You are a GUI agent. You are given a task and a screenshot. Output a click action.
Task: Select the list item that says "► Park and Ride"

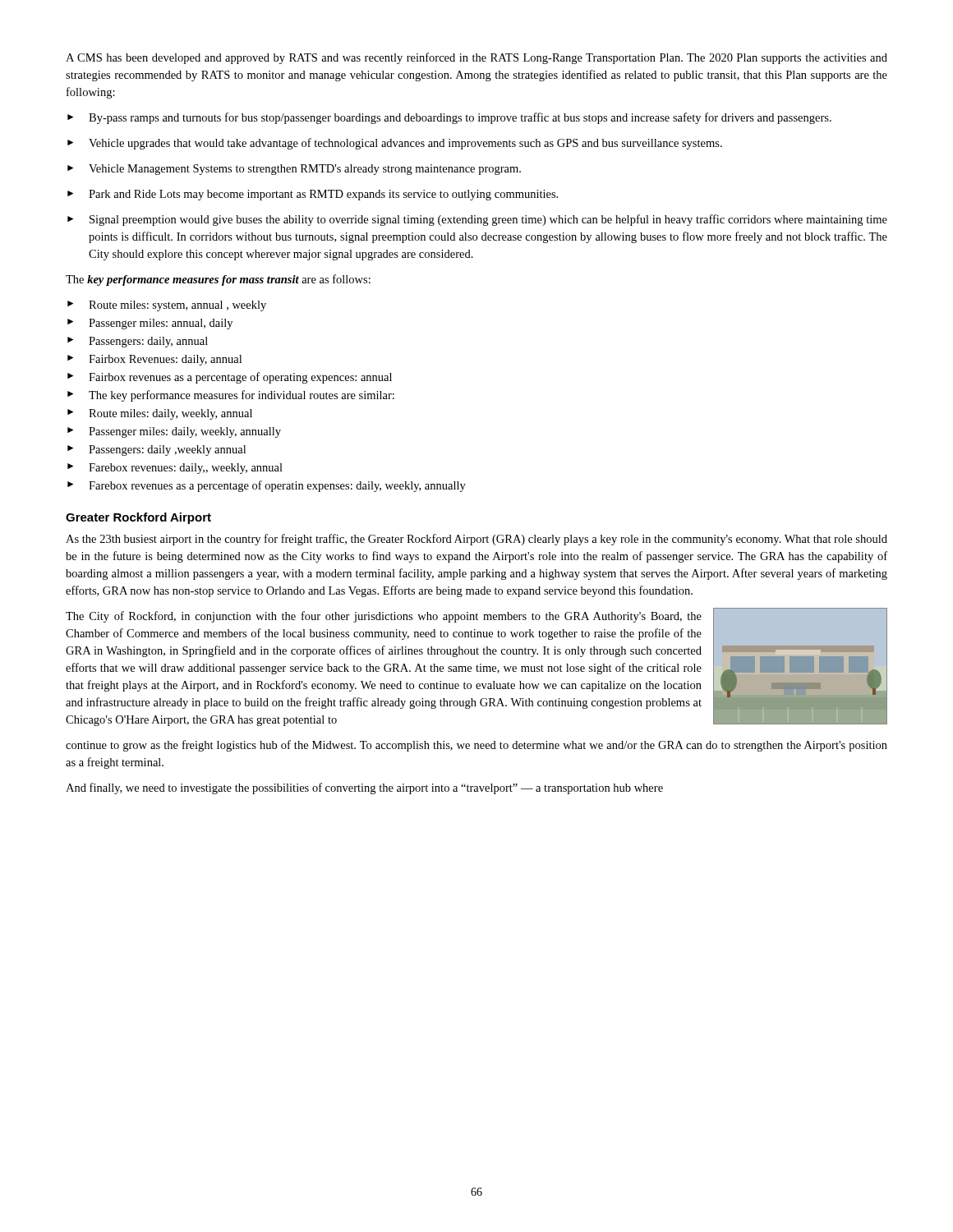[x=476, y=194]
